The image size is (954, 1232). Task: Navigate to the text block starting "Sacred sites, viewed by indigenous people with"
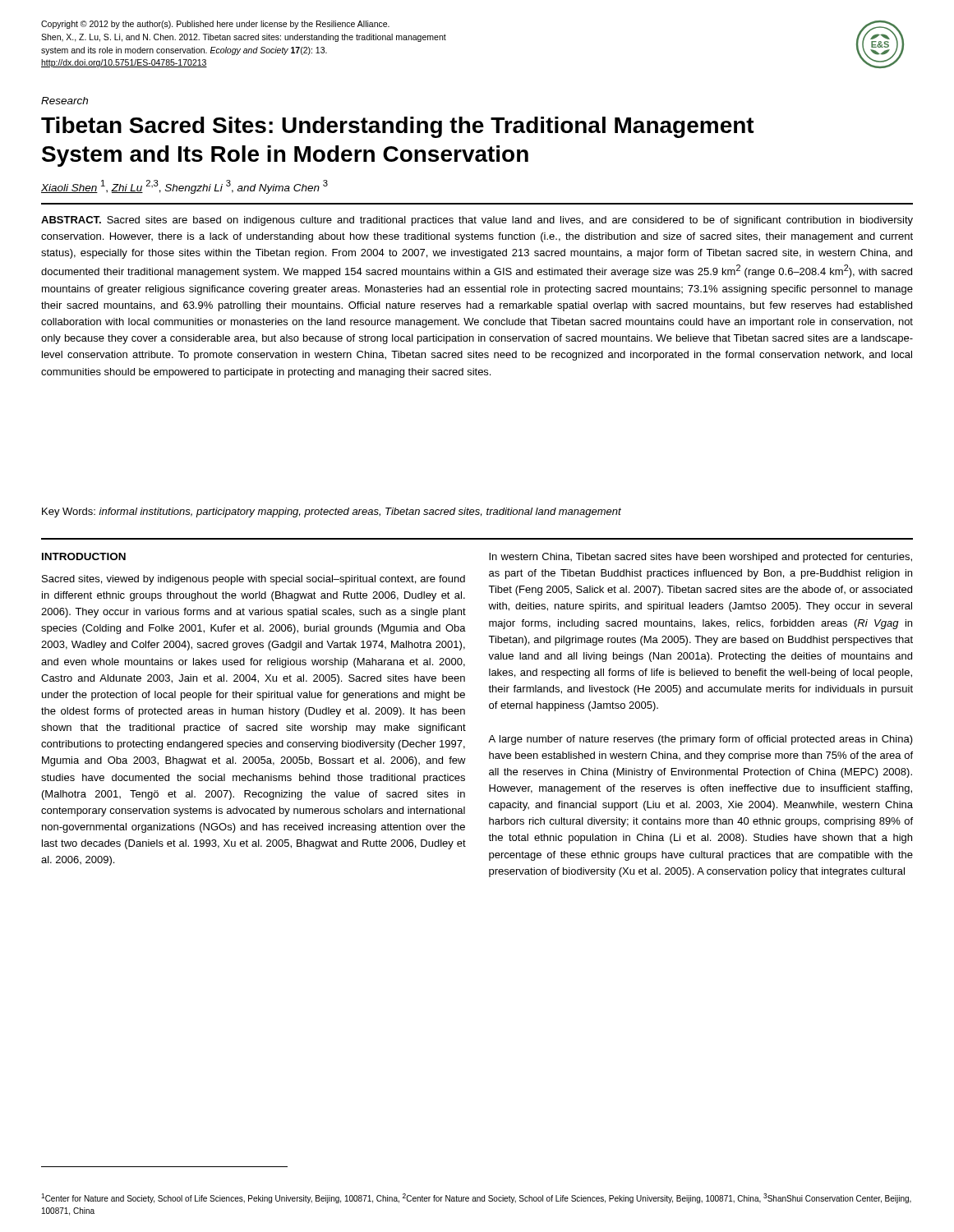pyautogui.click(x=253, y=719)
